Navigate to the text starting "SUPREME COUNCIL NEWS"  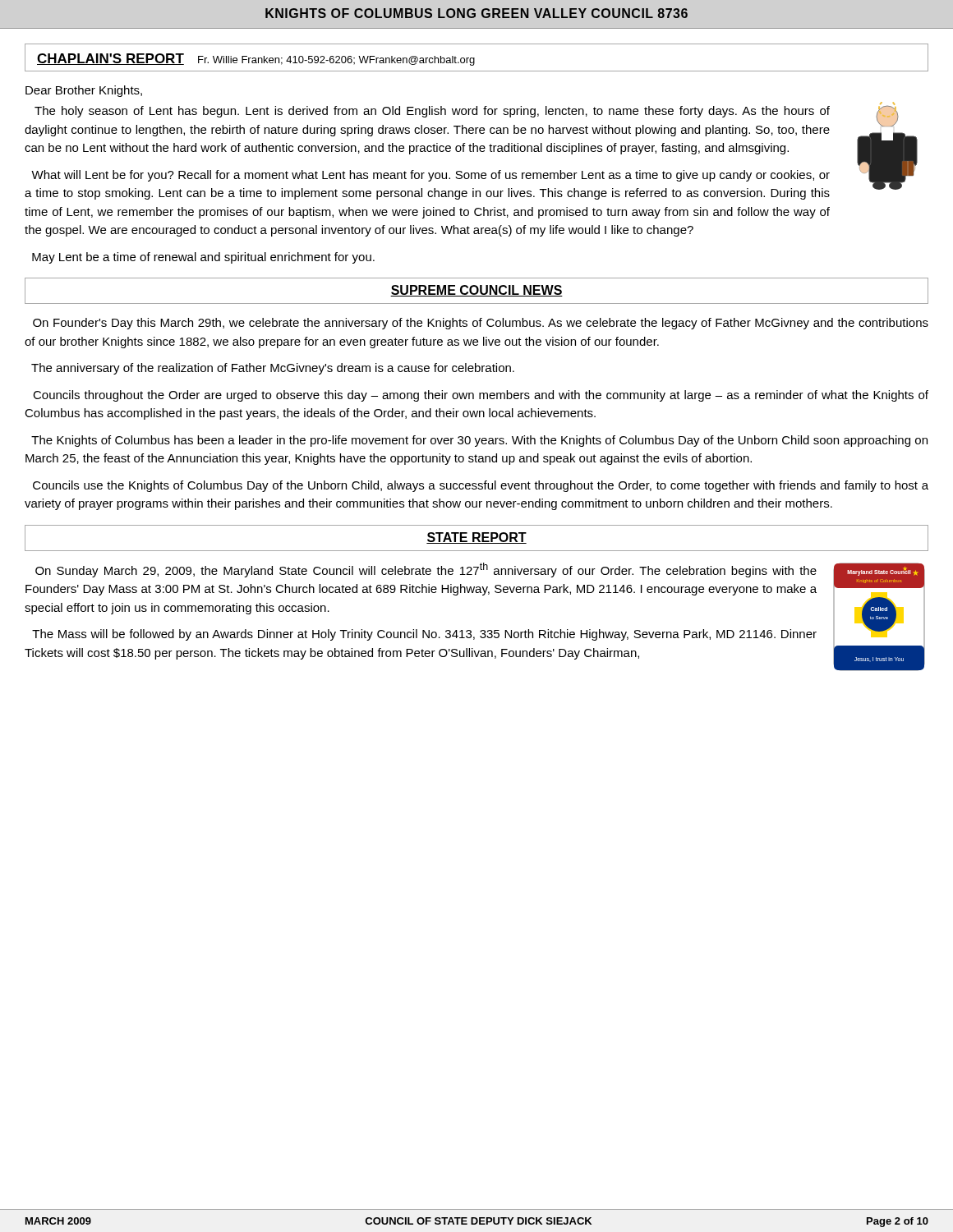476,290
